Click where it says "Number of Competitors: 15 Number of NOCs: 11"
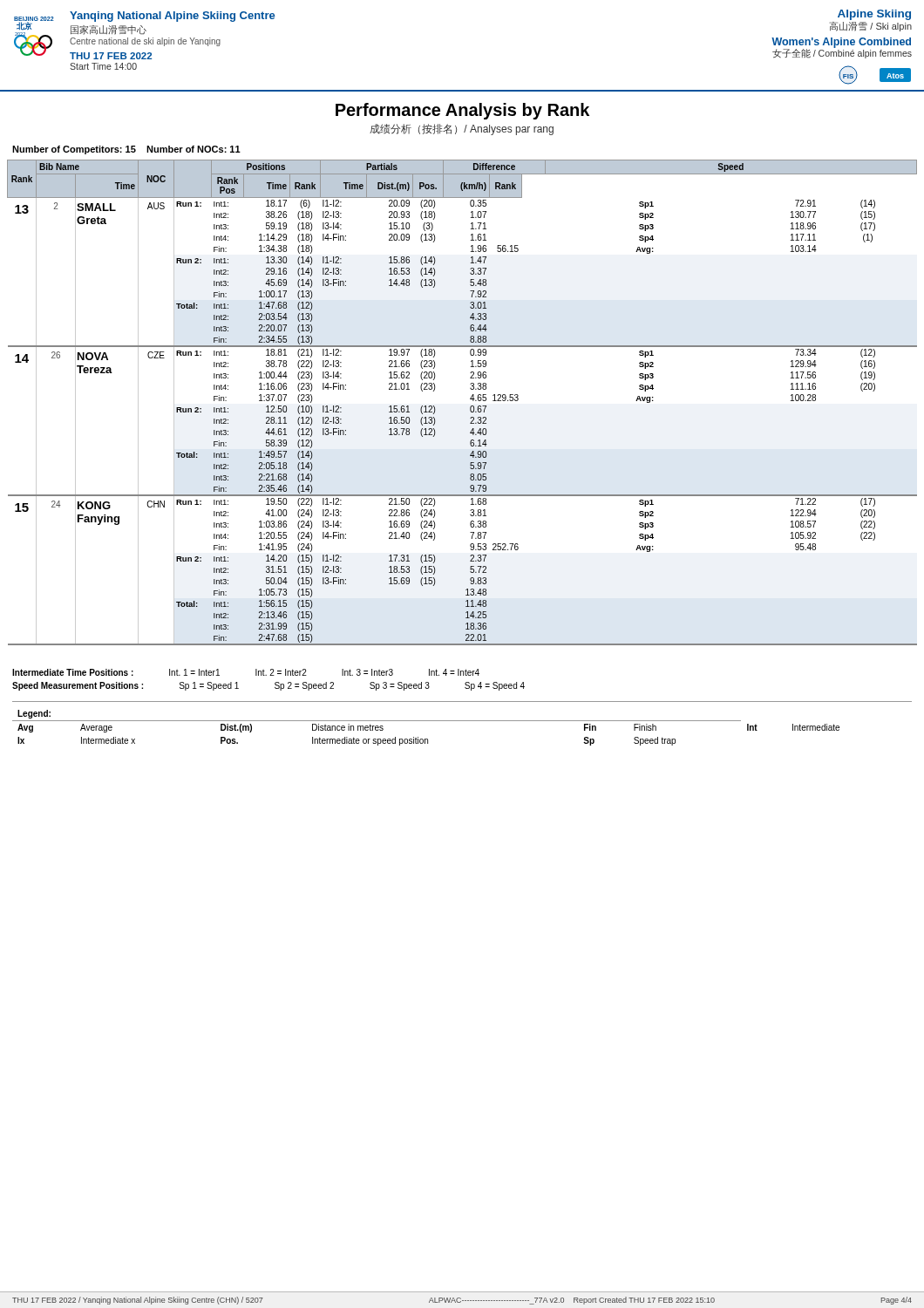 [x=126, y=149]
